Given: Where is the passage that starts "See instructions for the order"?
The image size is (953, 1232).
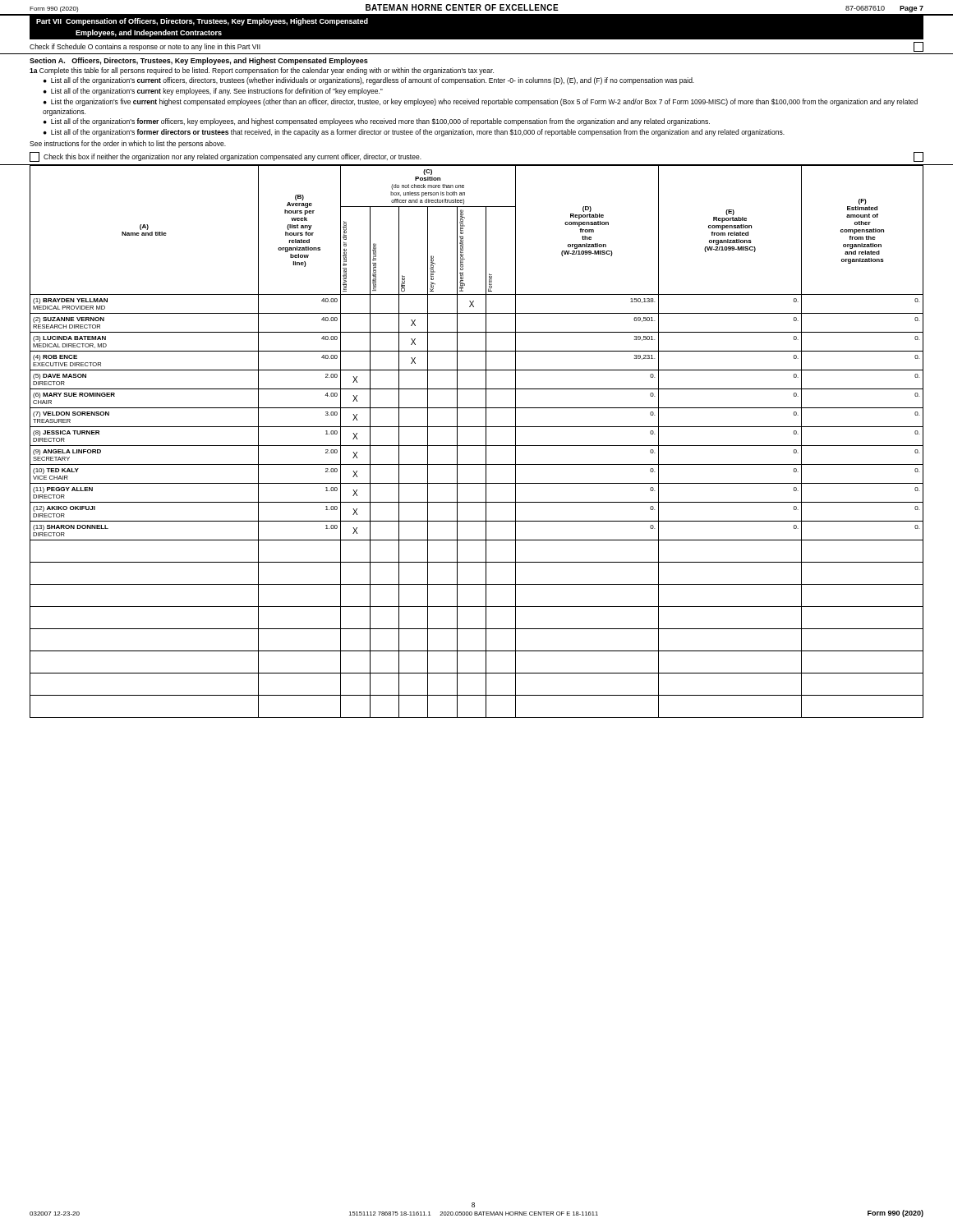Looking at the screenshot, I should [128, 144].
